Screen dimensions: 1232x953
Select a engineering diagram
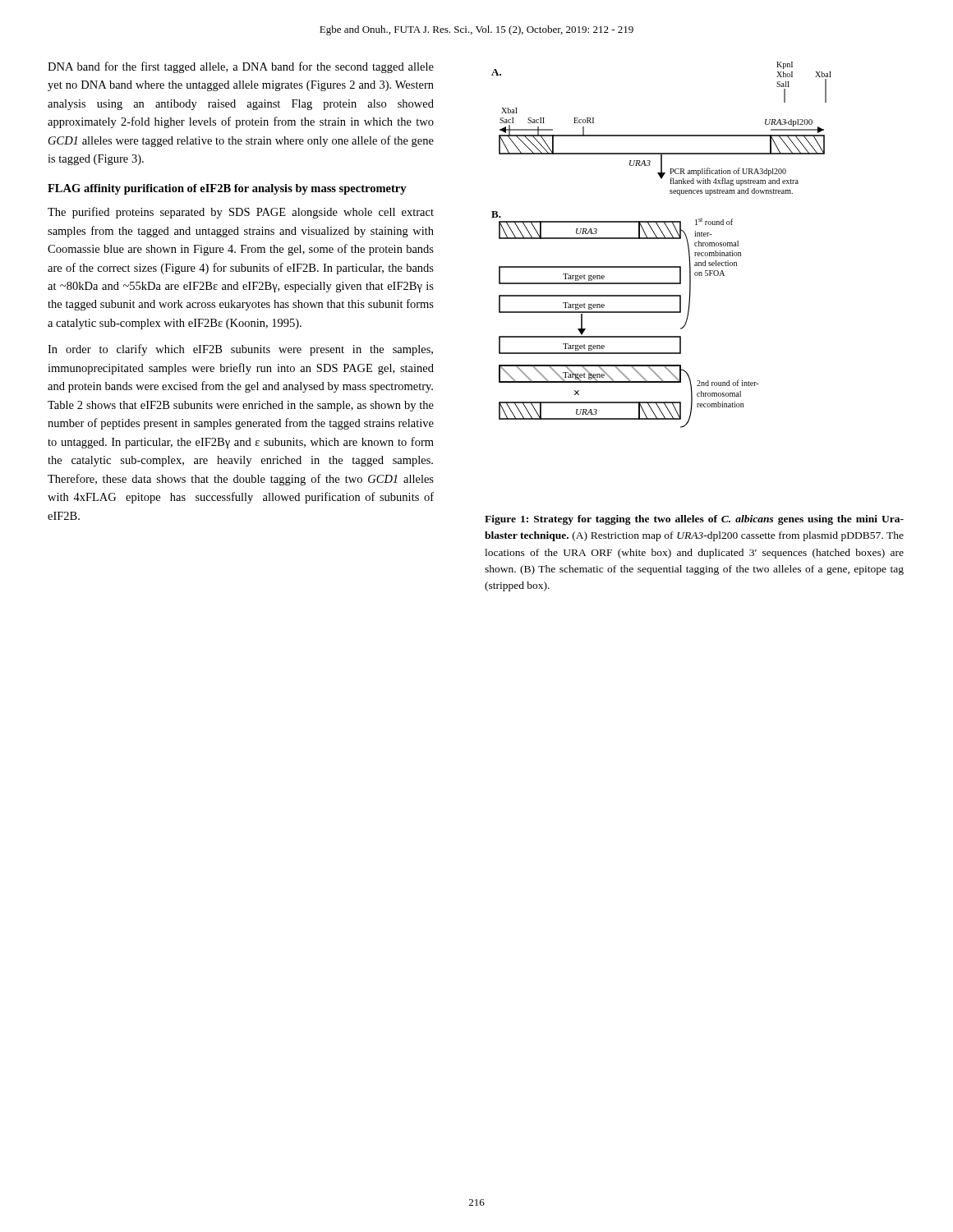[690, 281]
